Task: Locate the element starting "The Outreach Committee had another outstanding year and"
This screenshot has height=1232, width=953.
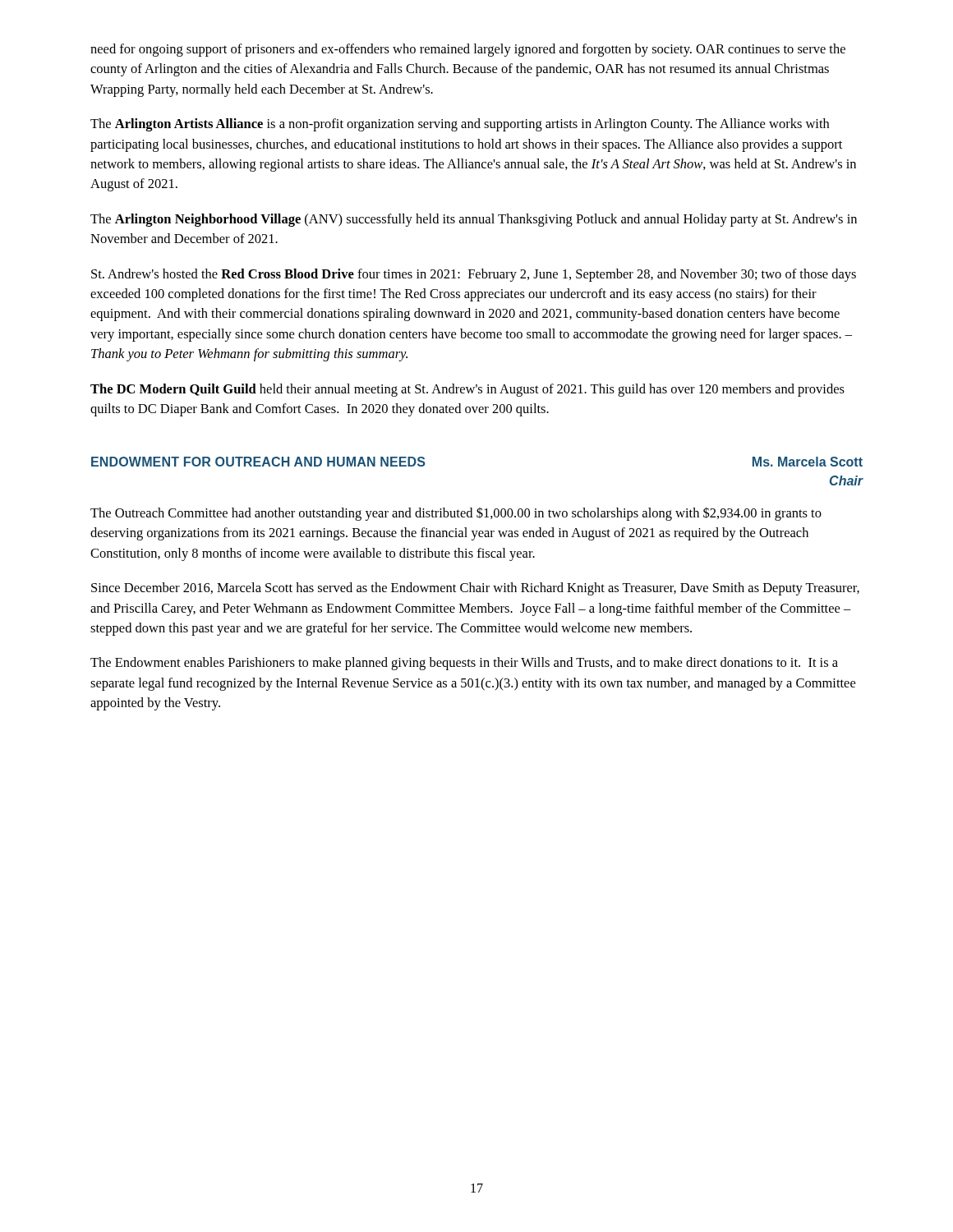Action: pos(456,533)
